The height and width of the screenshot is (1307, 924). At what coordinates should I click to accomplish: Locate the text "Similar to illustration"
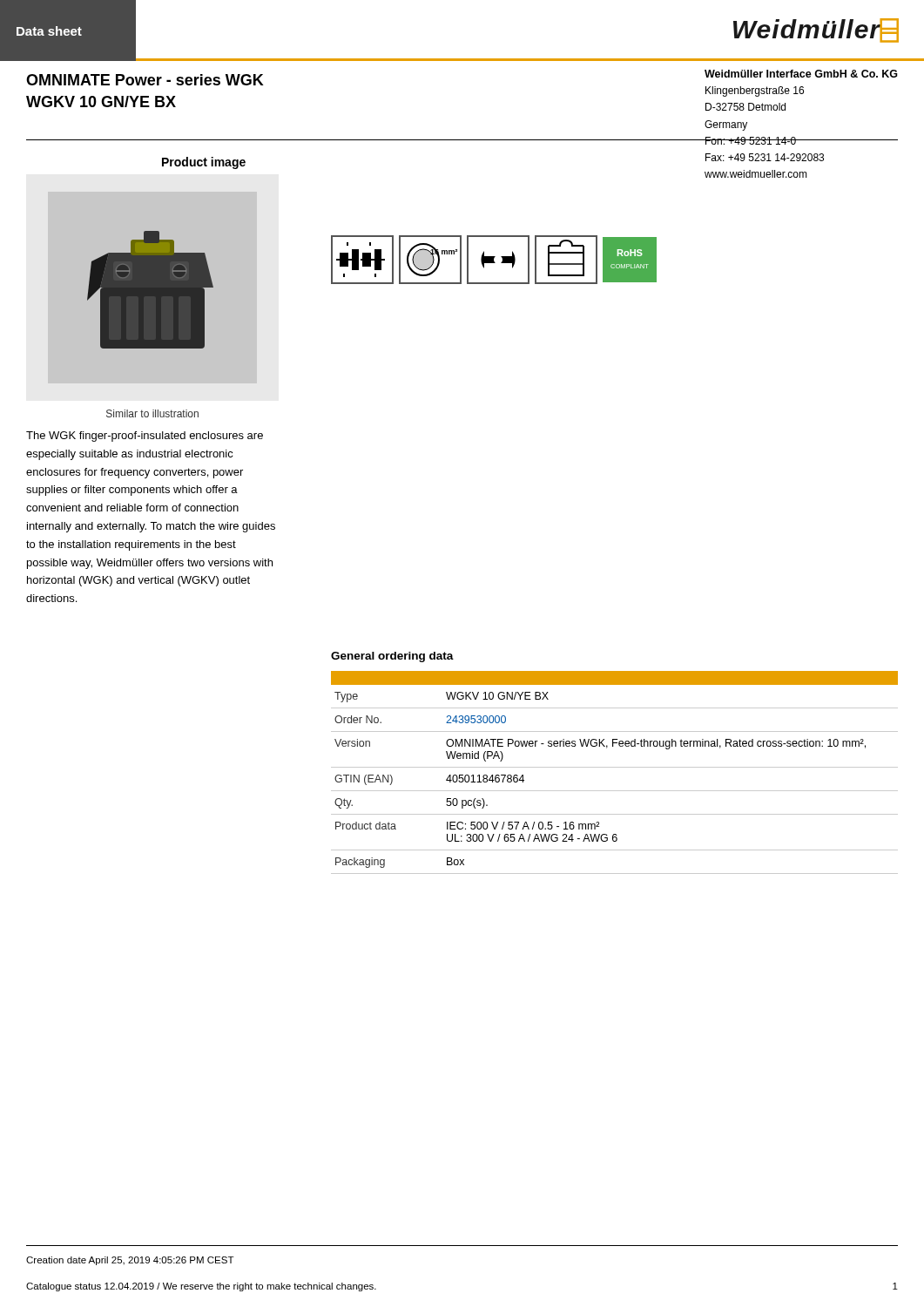point(152,414)
